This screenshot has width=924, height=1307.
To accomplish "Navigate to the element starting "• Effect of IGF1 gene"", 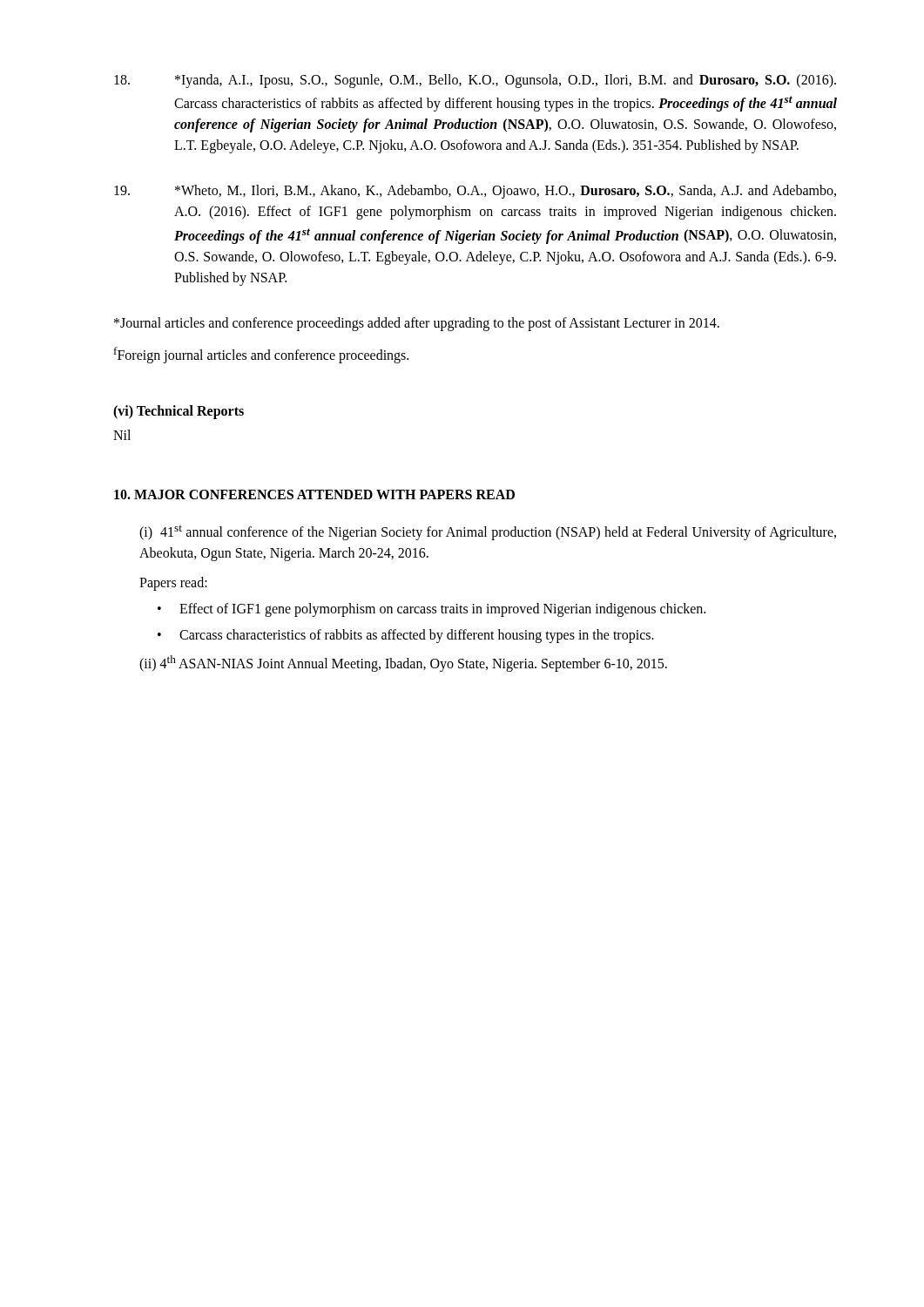I will (497, 609).
